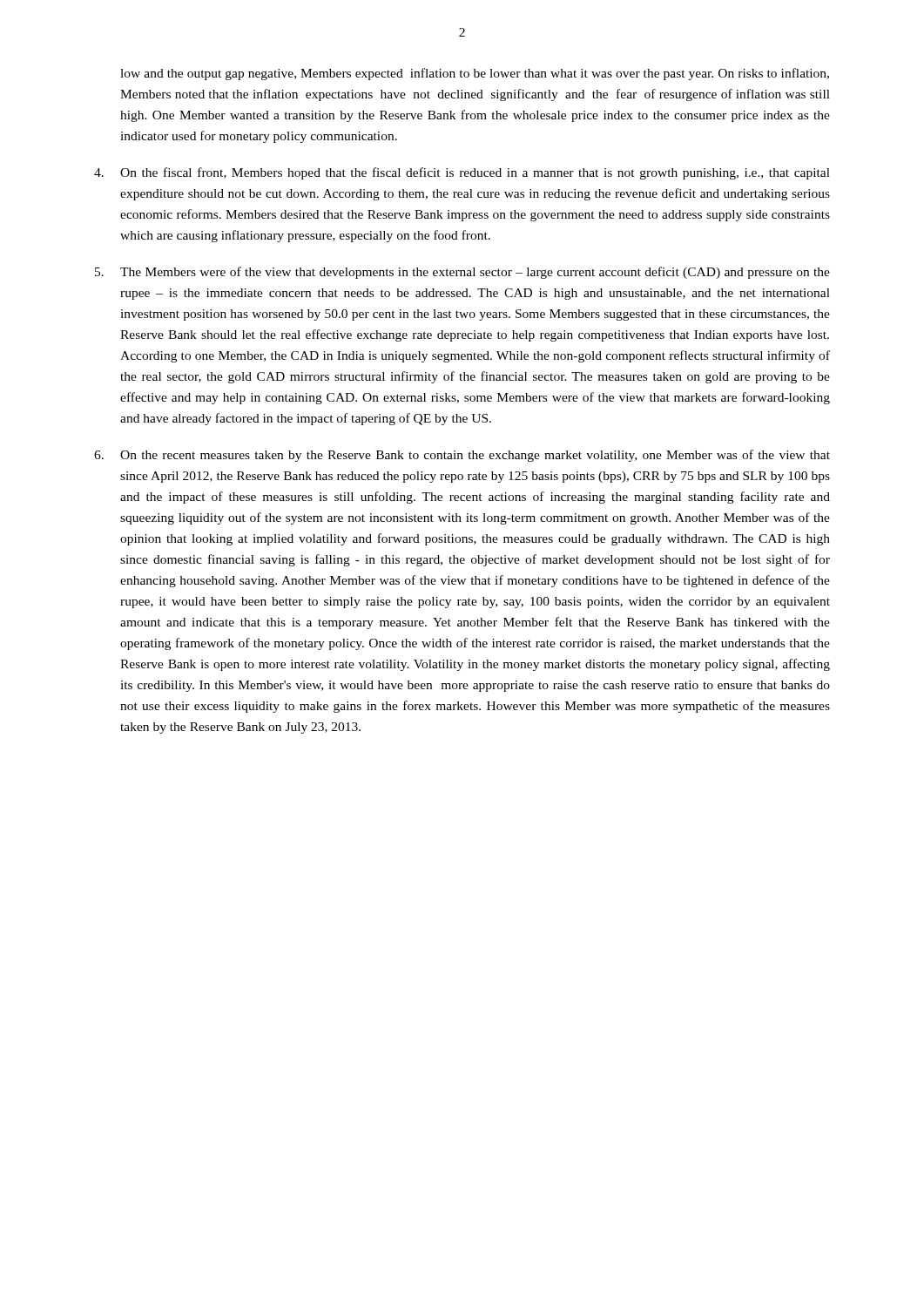
Task: Locate the list item that says "4. On the"
Action: click(462, 204)
